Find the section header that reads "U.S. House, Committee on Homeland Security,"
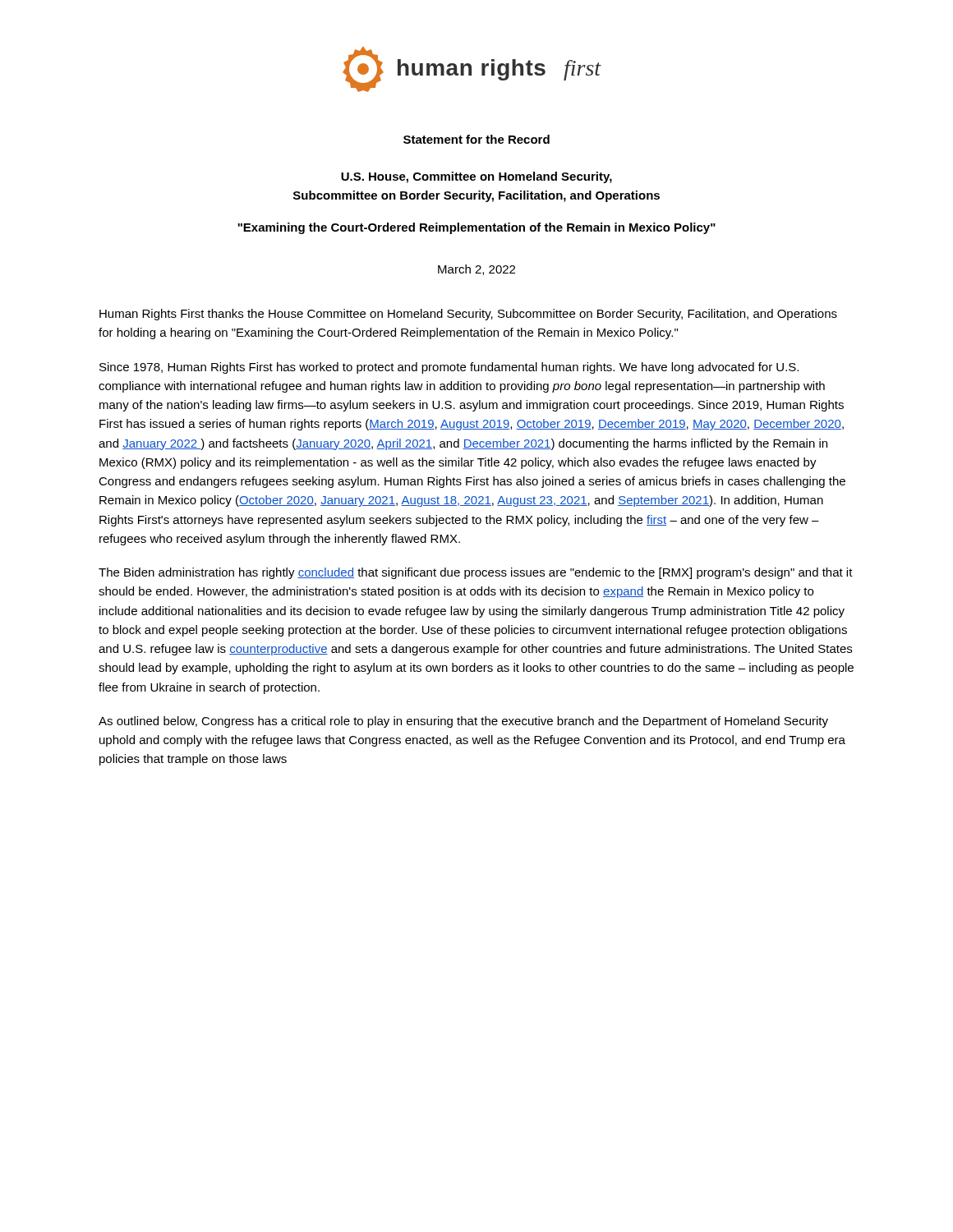The image size is (953, 1232). pos(476,176)
